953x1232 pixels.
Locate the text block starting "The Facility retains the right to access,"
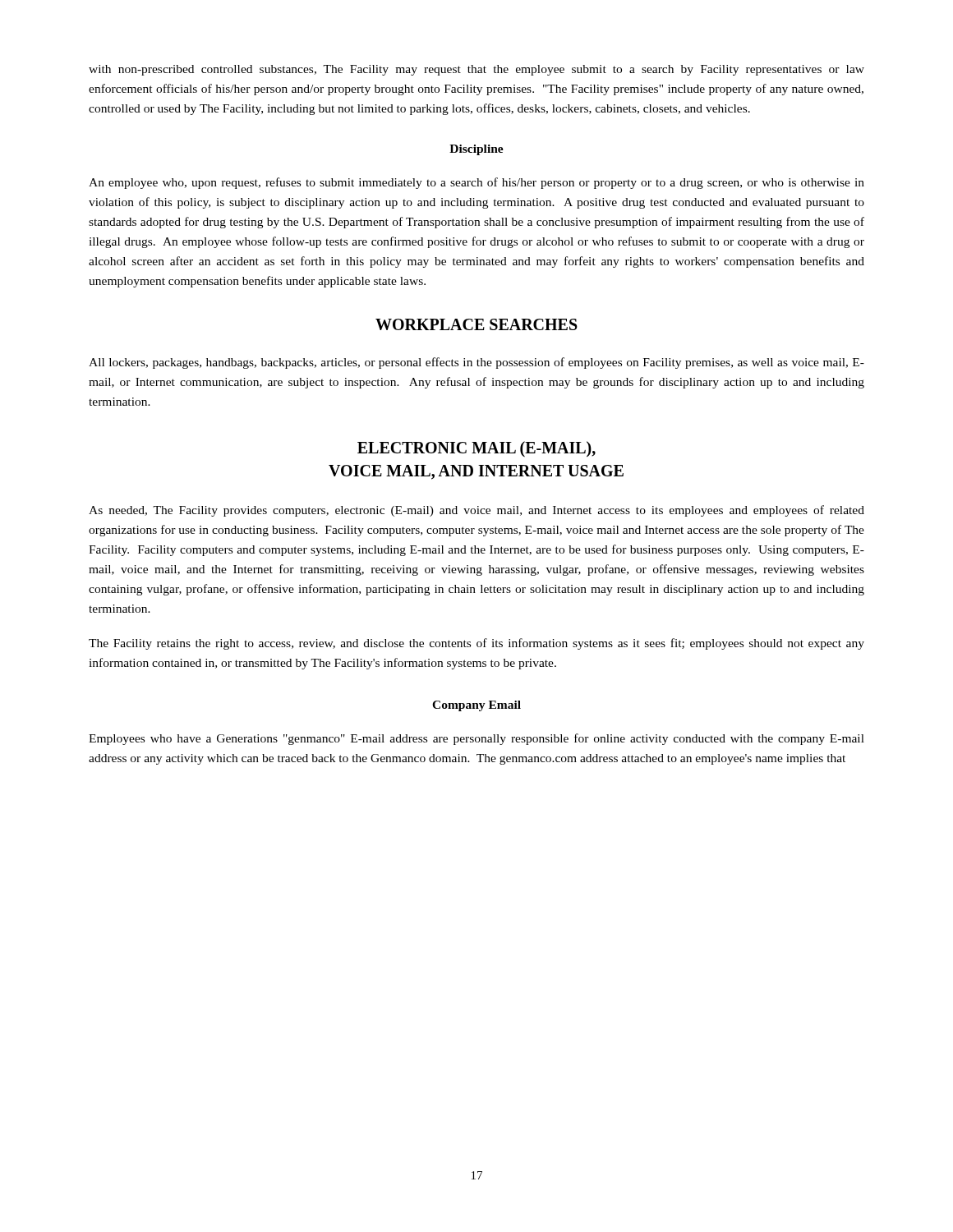(476, 653)
